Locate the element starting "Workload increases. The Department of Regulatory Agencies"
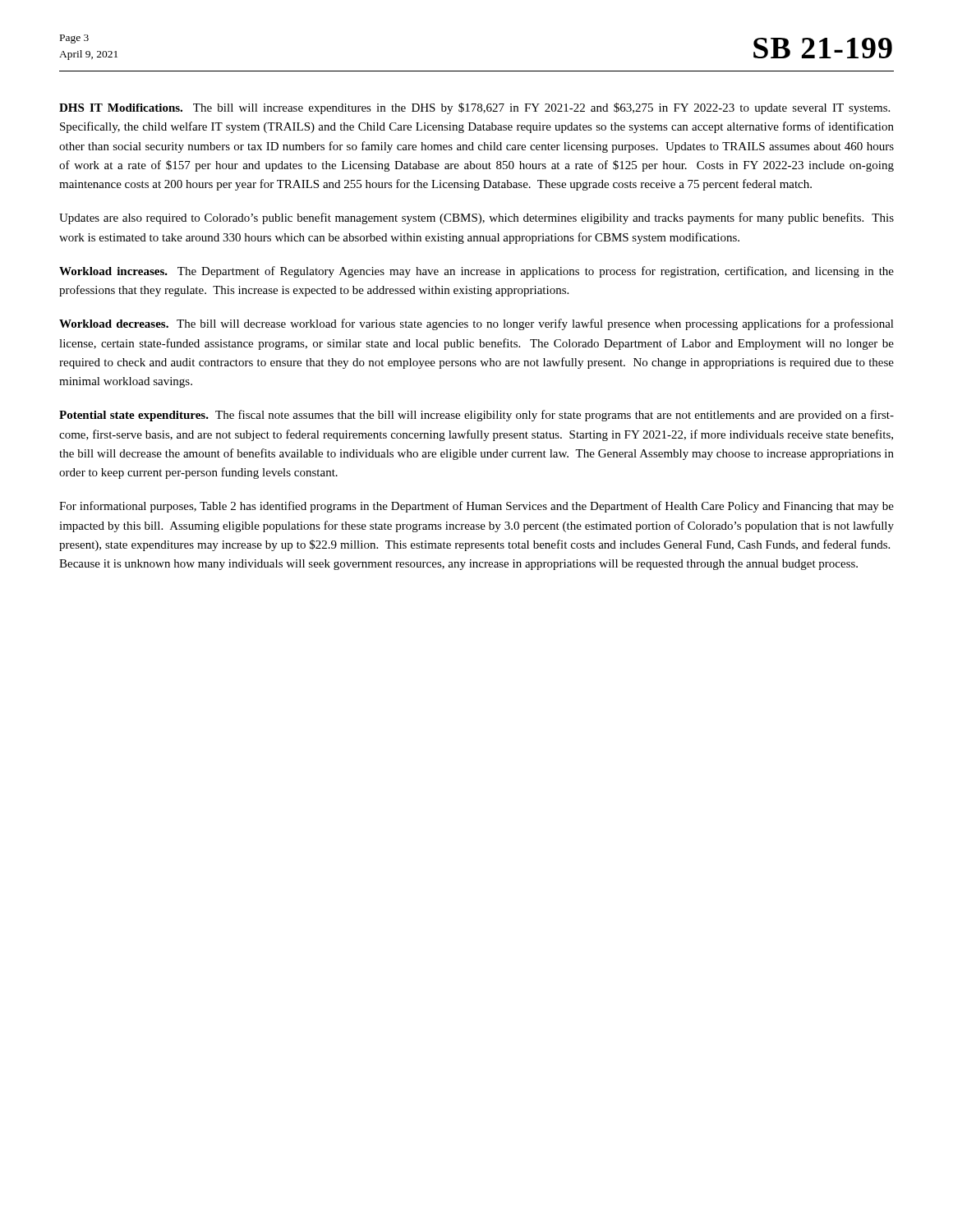 tap(476, 280)
